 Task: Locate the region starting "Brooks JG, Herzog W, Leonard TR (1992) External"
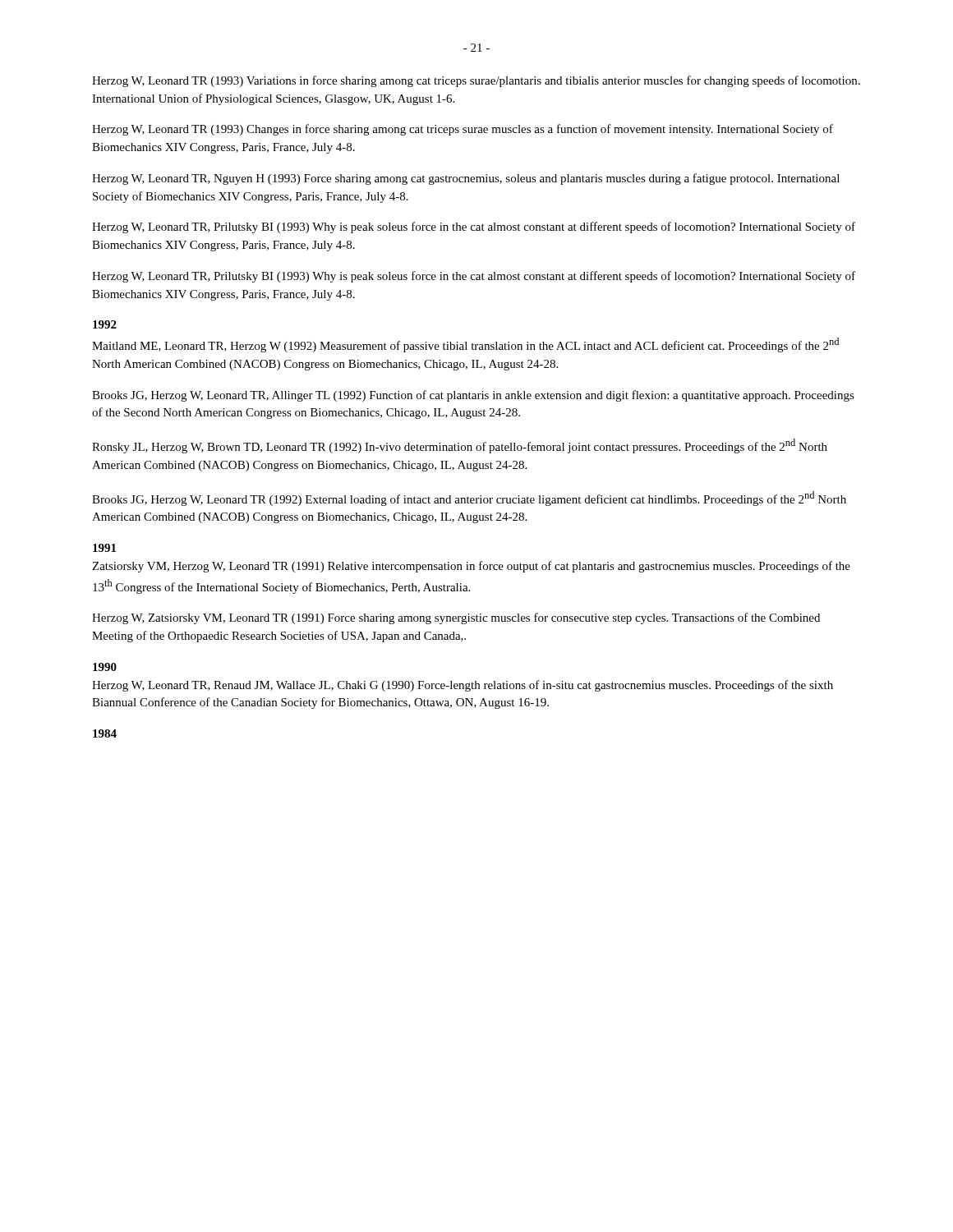coord(469,506)
